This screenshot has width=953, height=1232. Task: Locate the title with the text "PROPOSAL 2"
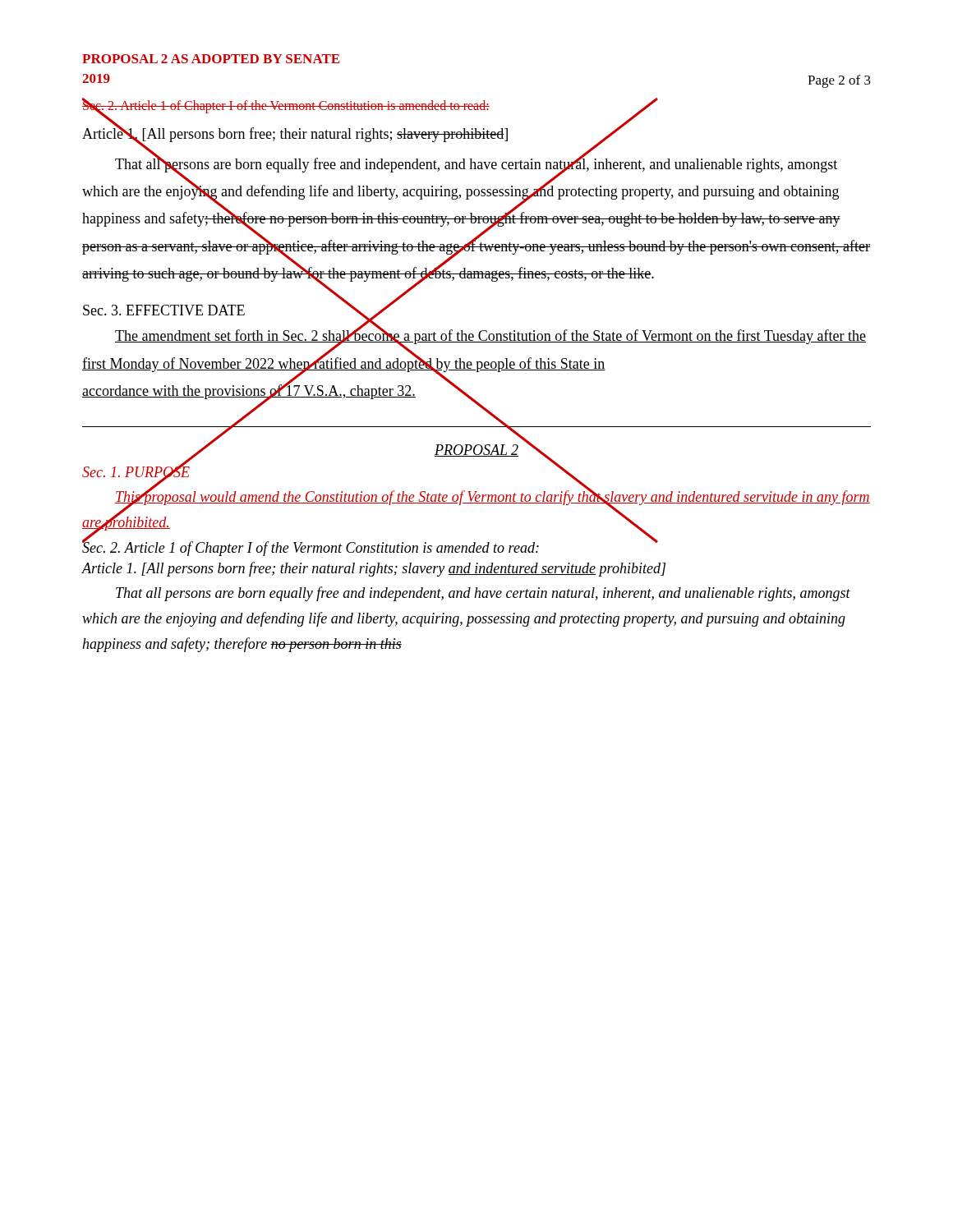tap(476, 450)
